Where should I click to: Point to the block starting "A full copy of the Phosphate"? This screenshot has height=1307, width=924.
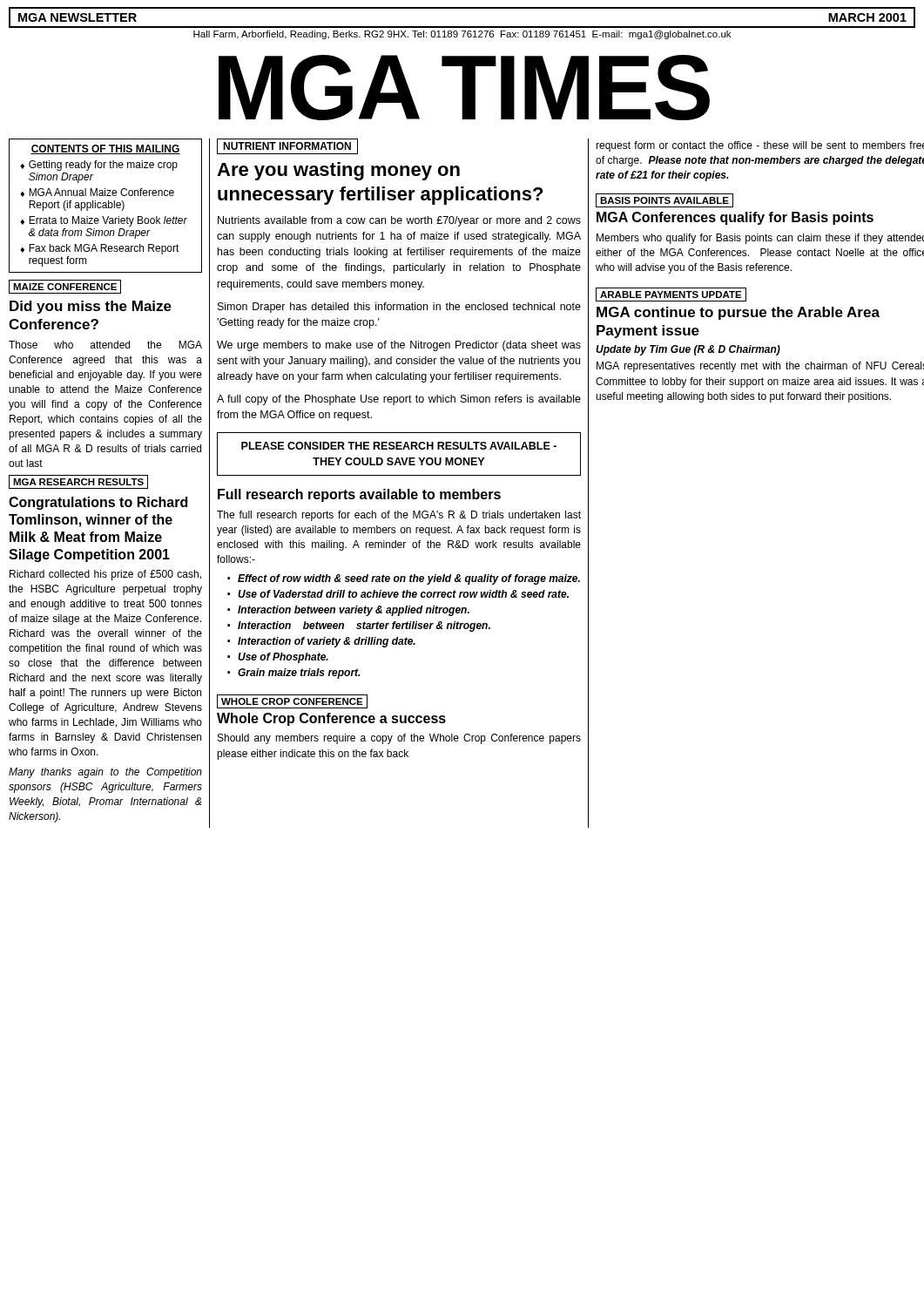pyautogui.click(x=399, y=407)
